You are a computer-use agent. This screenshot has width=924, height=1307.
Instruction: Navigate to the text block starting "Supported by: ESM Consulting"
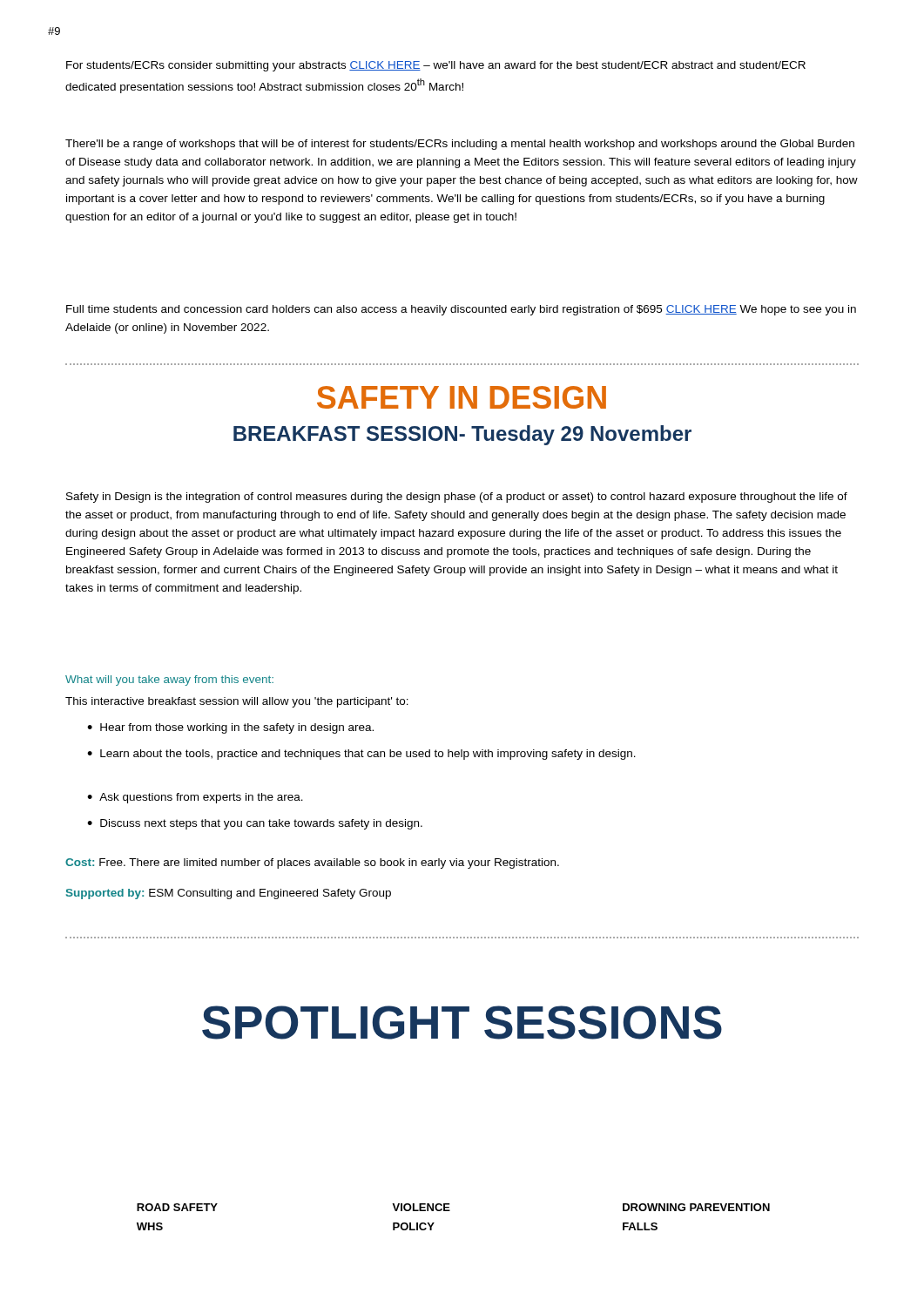pos(229,894)
